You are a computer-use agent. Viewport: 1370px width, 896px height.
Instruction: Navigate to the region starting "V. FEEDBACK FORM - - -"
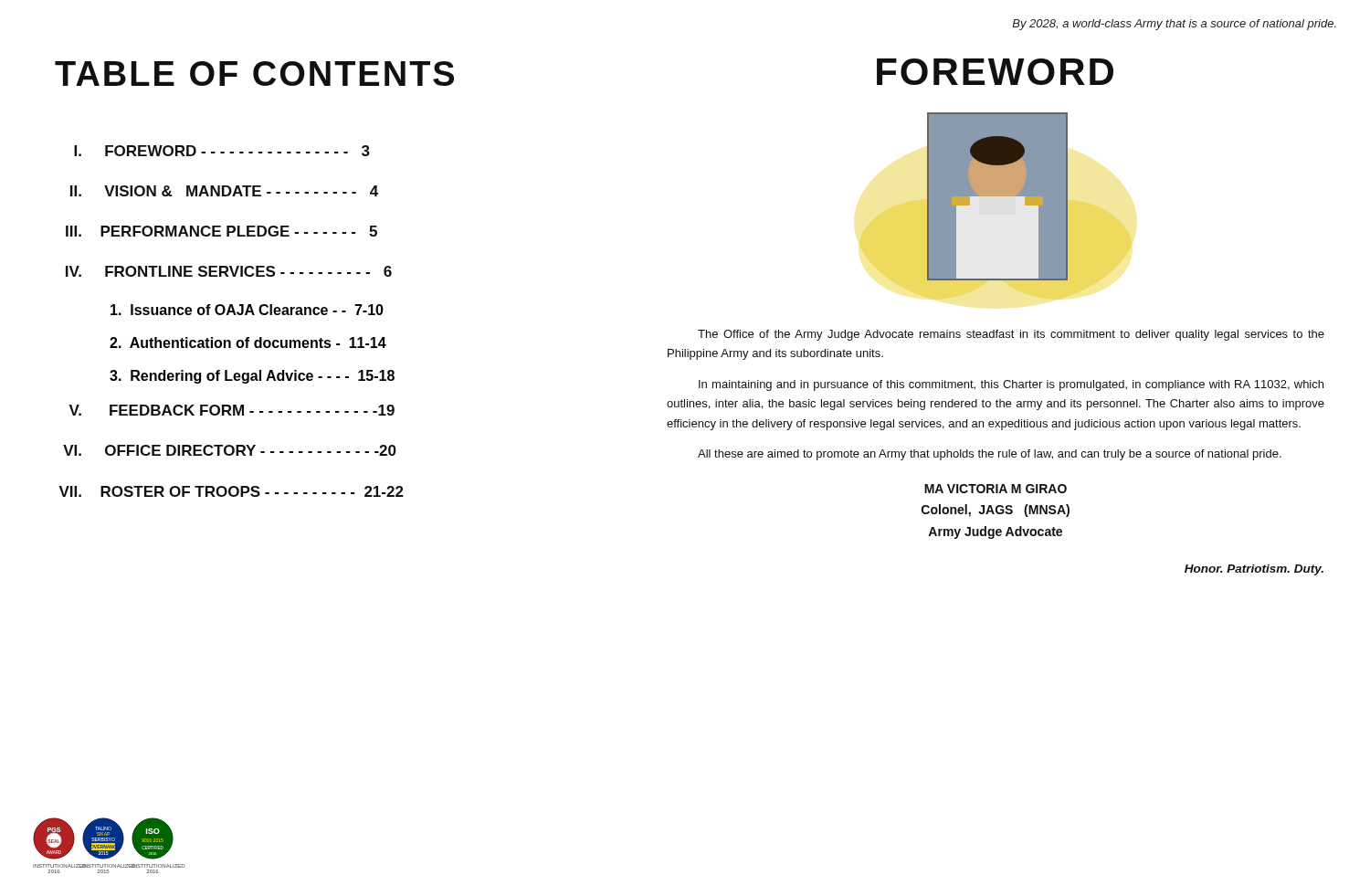tap(216, 411)
